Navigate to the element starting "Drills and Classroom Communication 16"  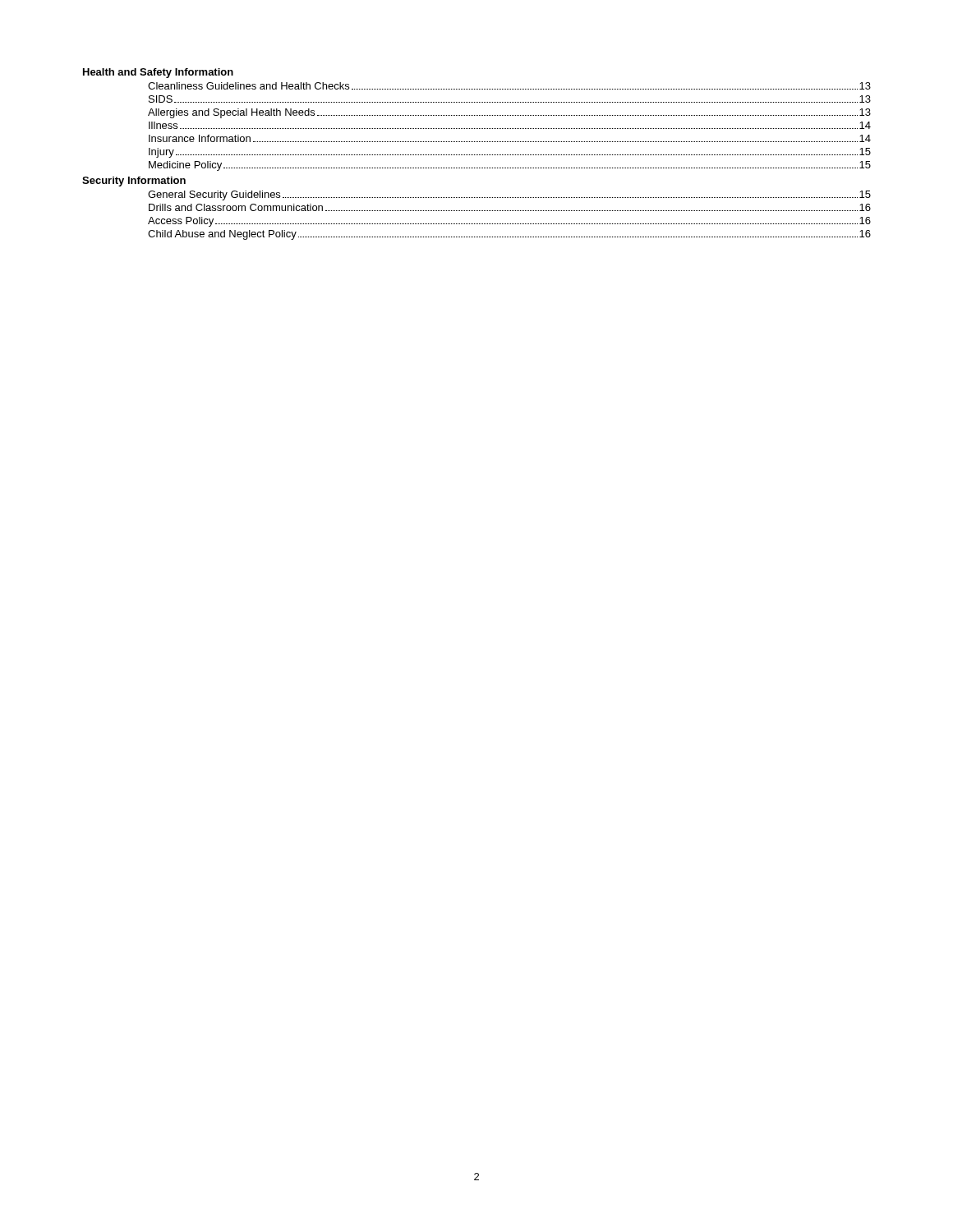click(x=509, y=207)
